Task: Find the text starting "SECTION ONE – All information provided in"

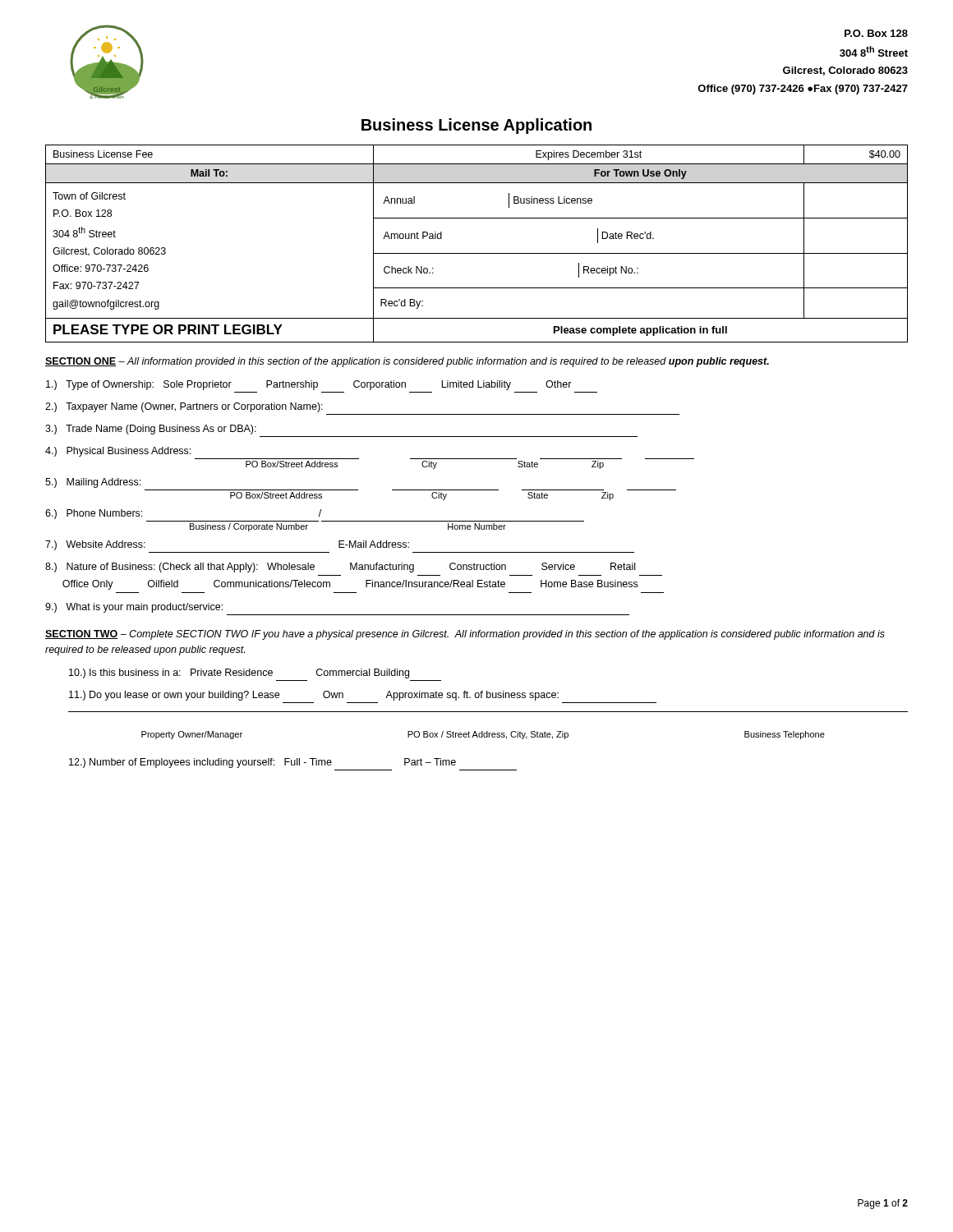Action: (x=407, y=361)
